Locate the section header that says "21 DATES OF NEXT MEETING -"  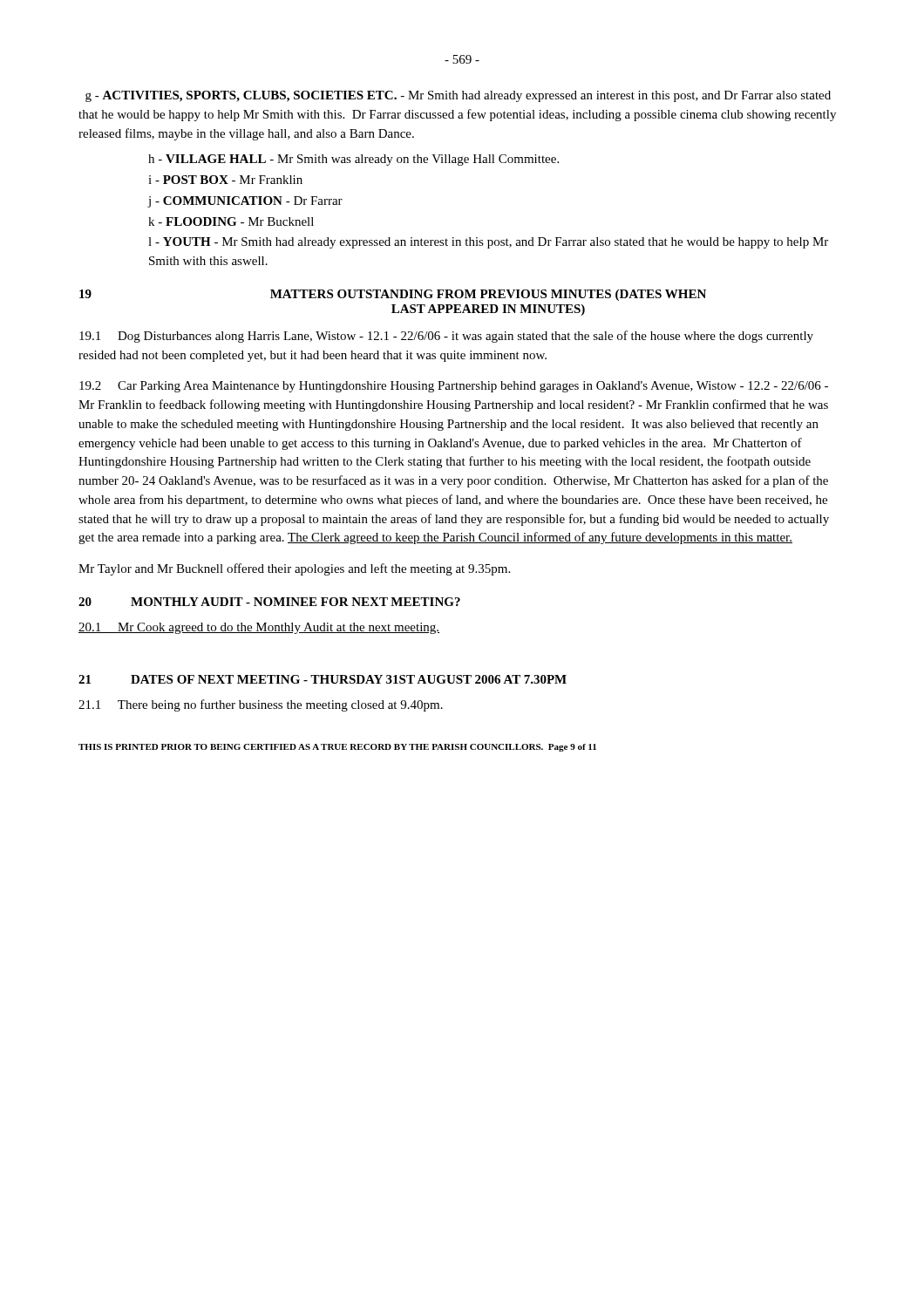(323, 679)
